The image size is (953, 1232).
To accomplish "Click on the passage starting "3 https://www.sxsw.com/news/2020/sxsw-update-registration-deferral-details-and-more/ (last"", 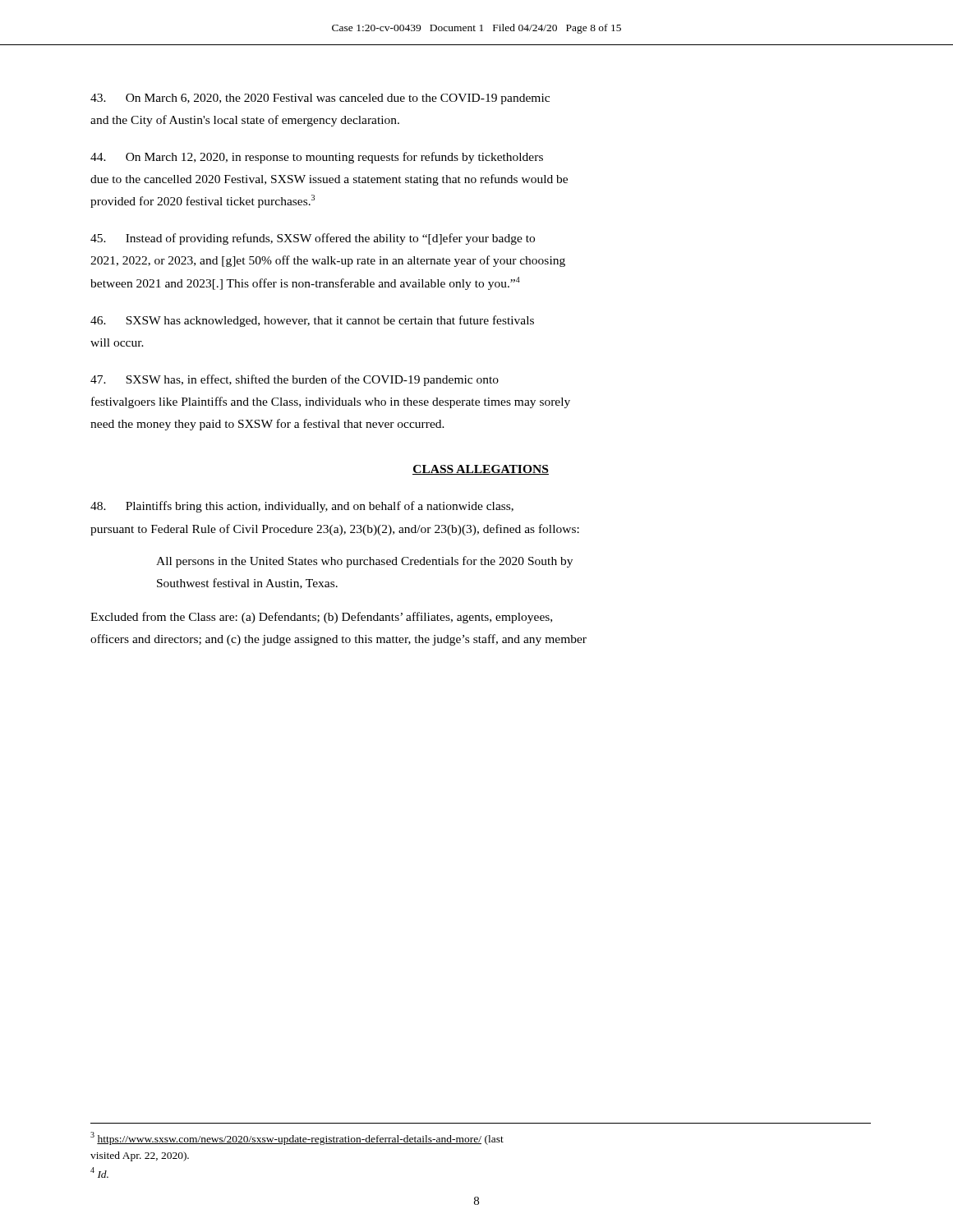I will 297,1155.
